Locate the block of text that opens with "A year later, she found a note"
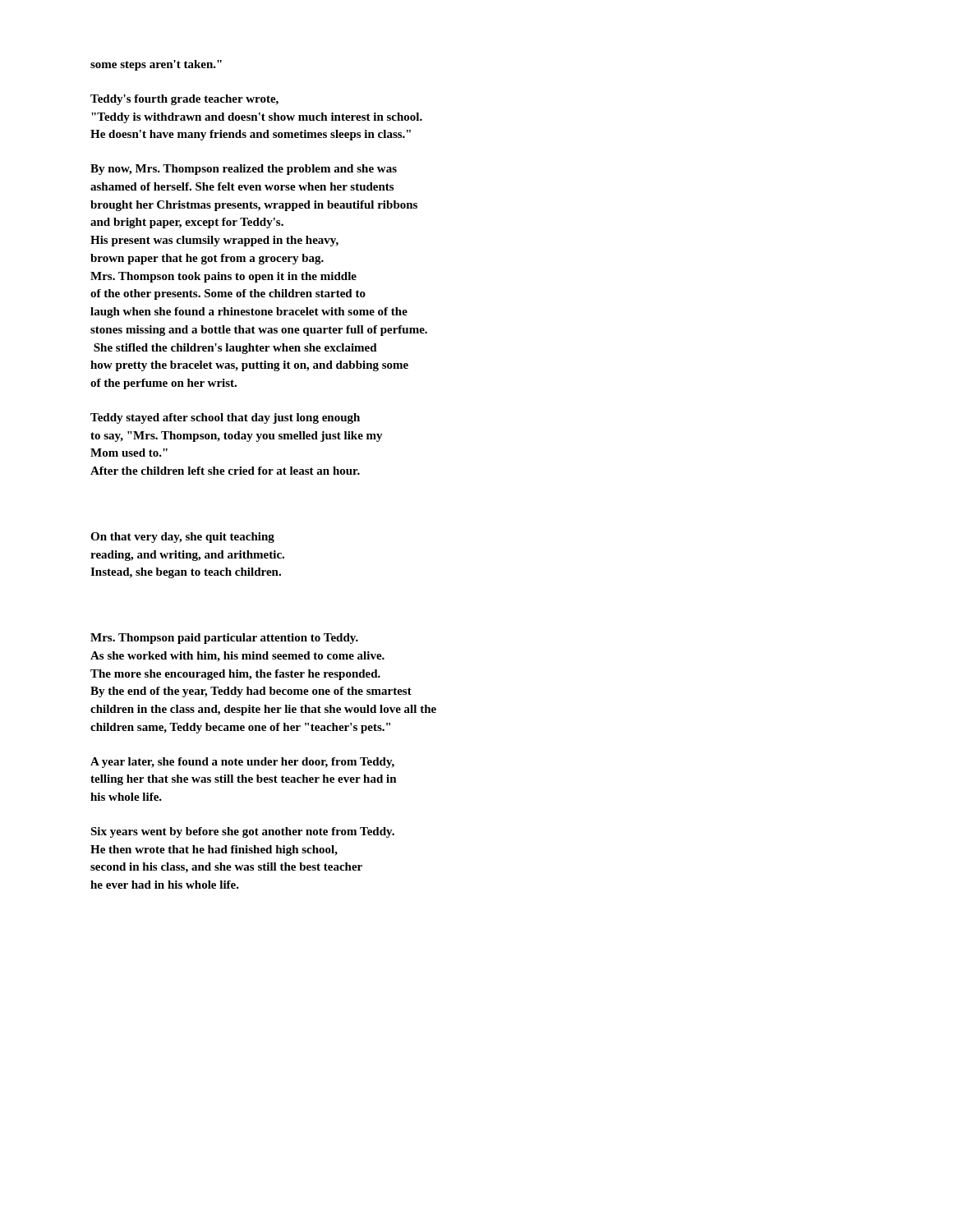The image size is (953, 1232). click(x=243, y=779)
